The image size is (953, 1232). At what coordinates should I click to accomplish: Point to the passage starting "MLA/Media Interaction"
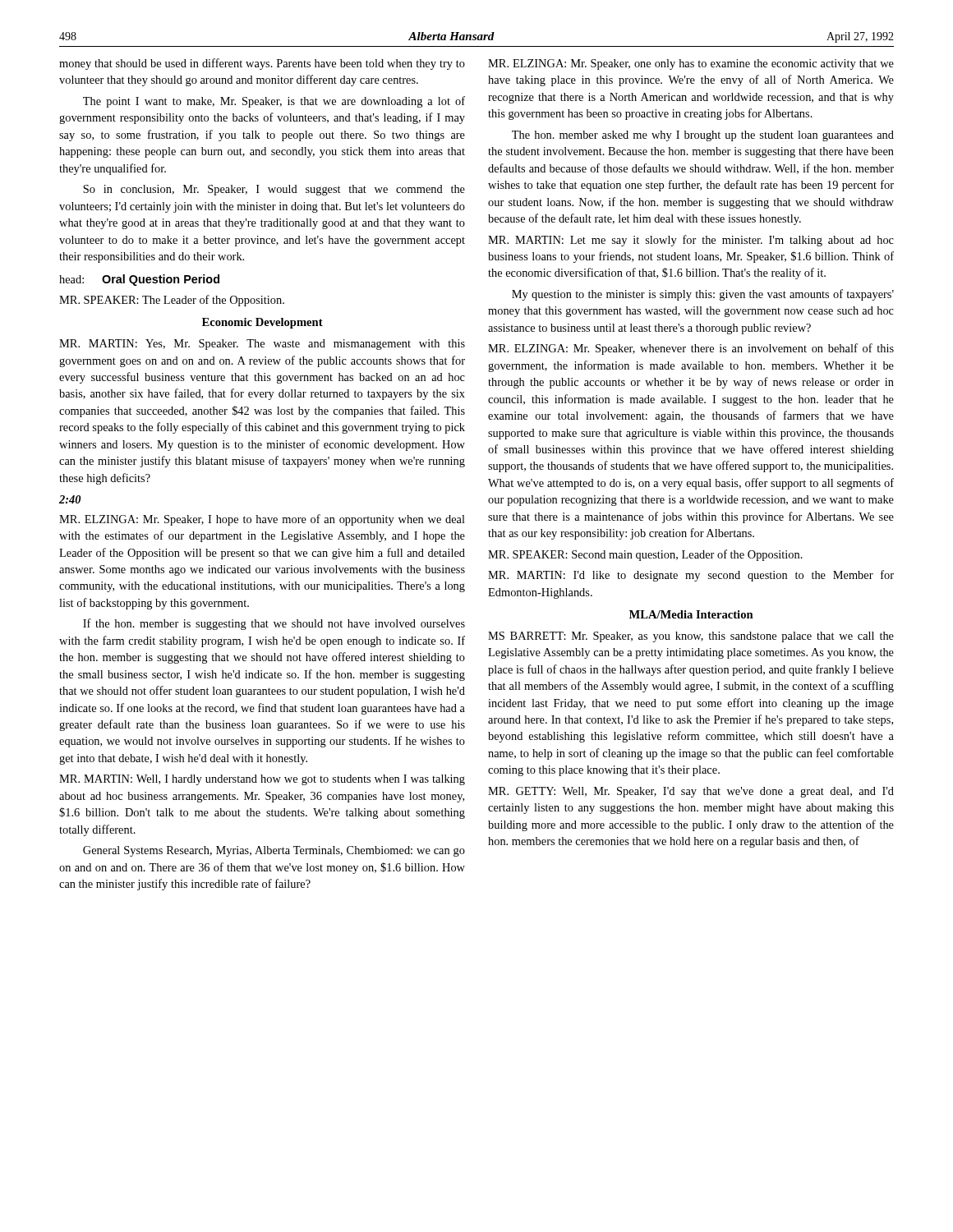[691, 614]
